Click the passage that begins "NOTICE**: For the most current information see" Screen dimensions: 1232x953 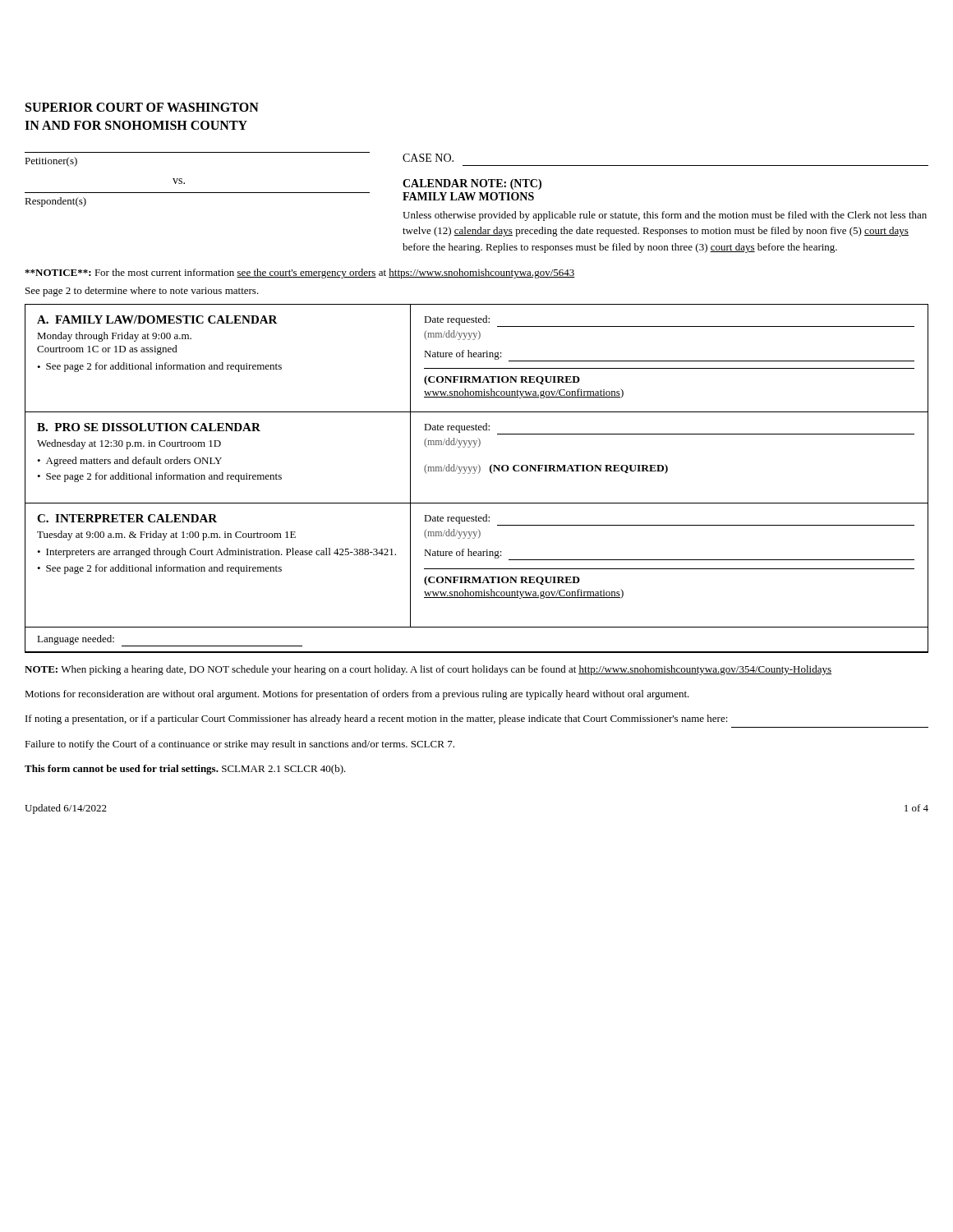pyautogui.click(x=300, y=273)
